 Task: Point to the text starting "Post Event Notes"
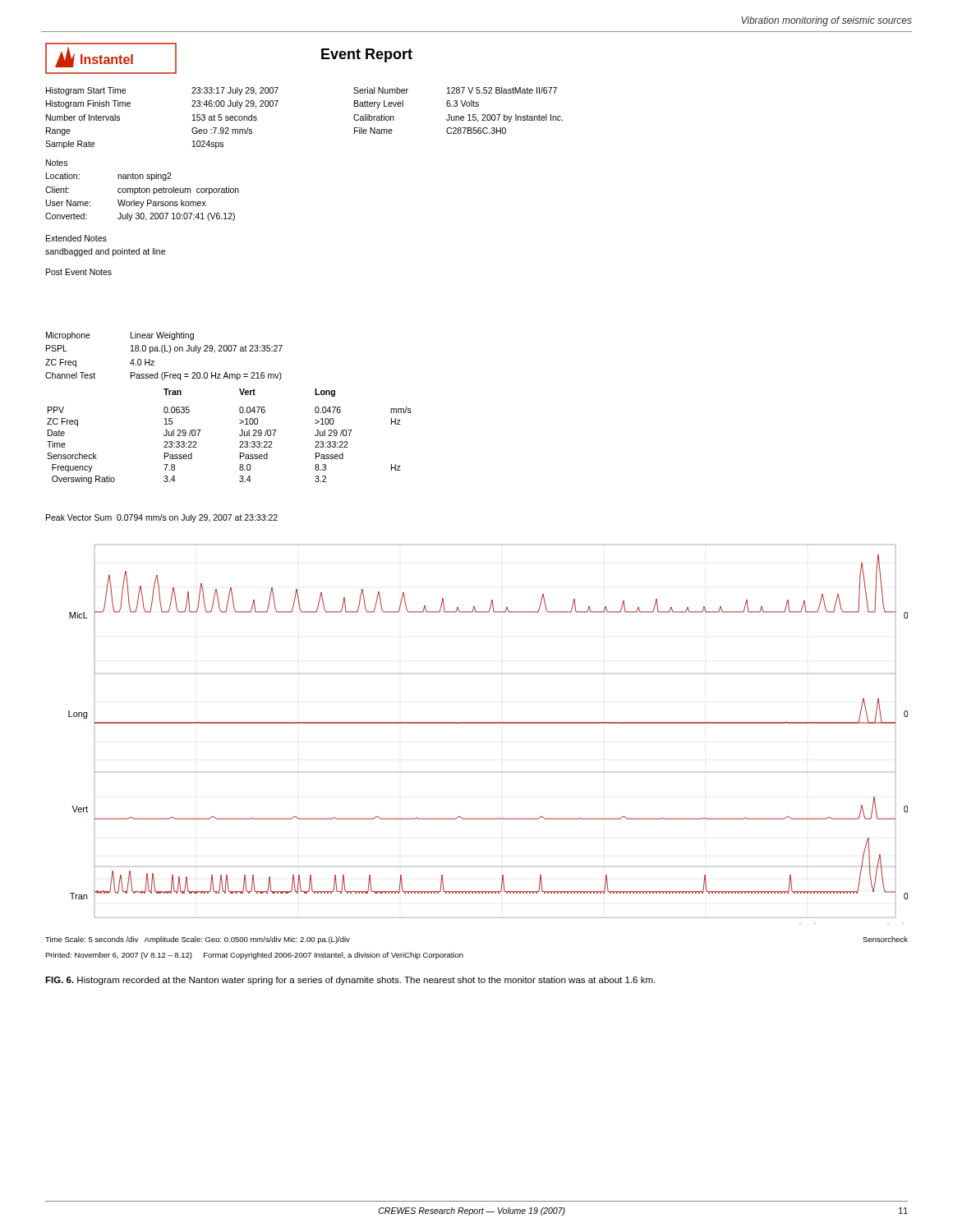point(78,272)
